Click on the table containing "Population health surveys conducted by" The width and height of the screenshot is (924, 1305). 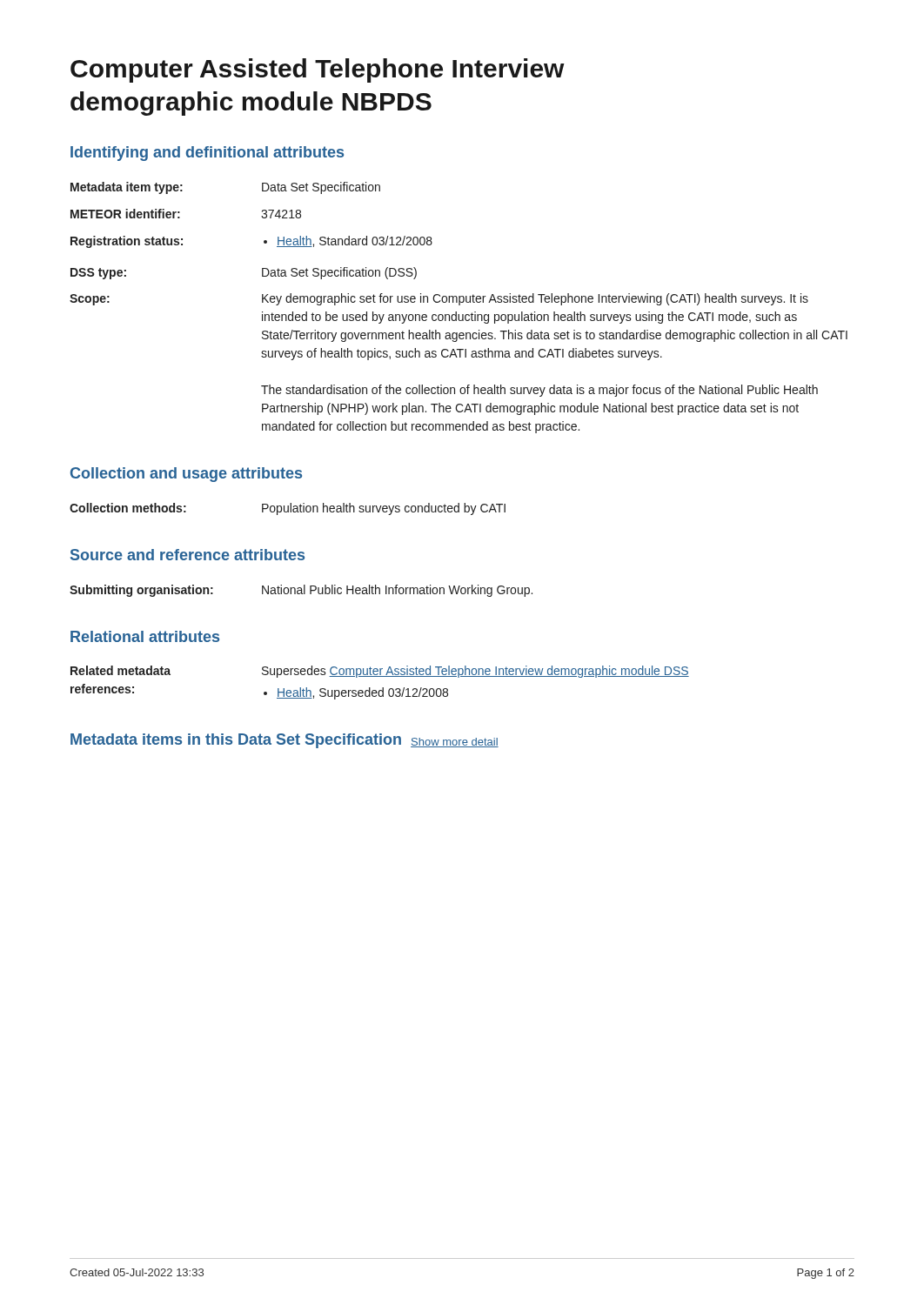(462, 508)
